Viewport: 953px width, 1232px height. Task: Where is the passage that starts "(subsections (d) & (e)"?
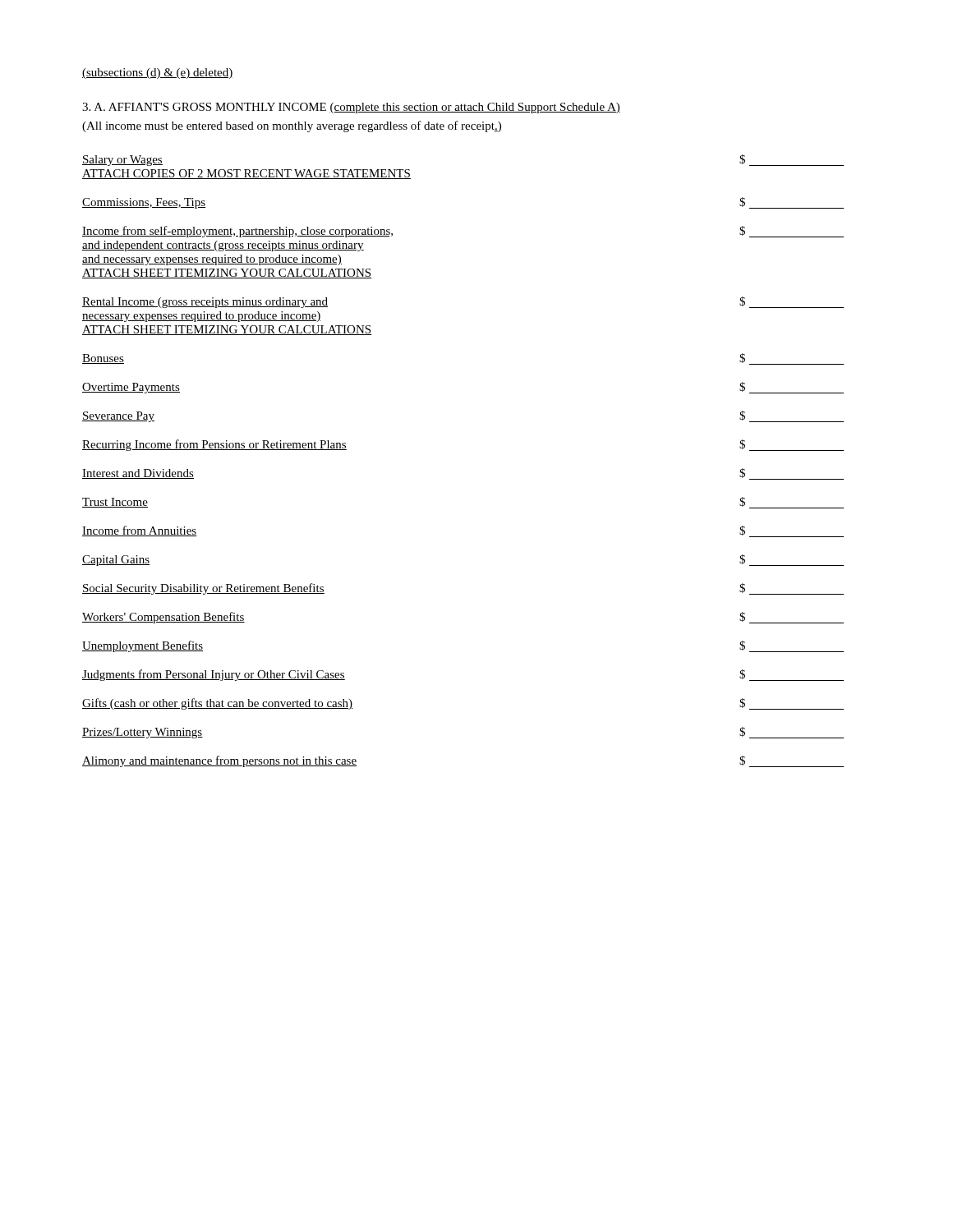tap(157, 72)
